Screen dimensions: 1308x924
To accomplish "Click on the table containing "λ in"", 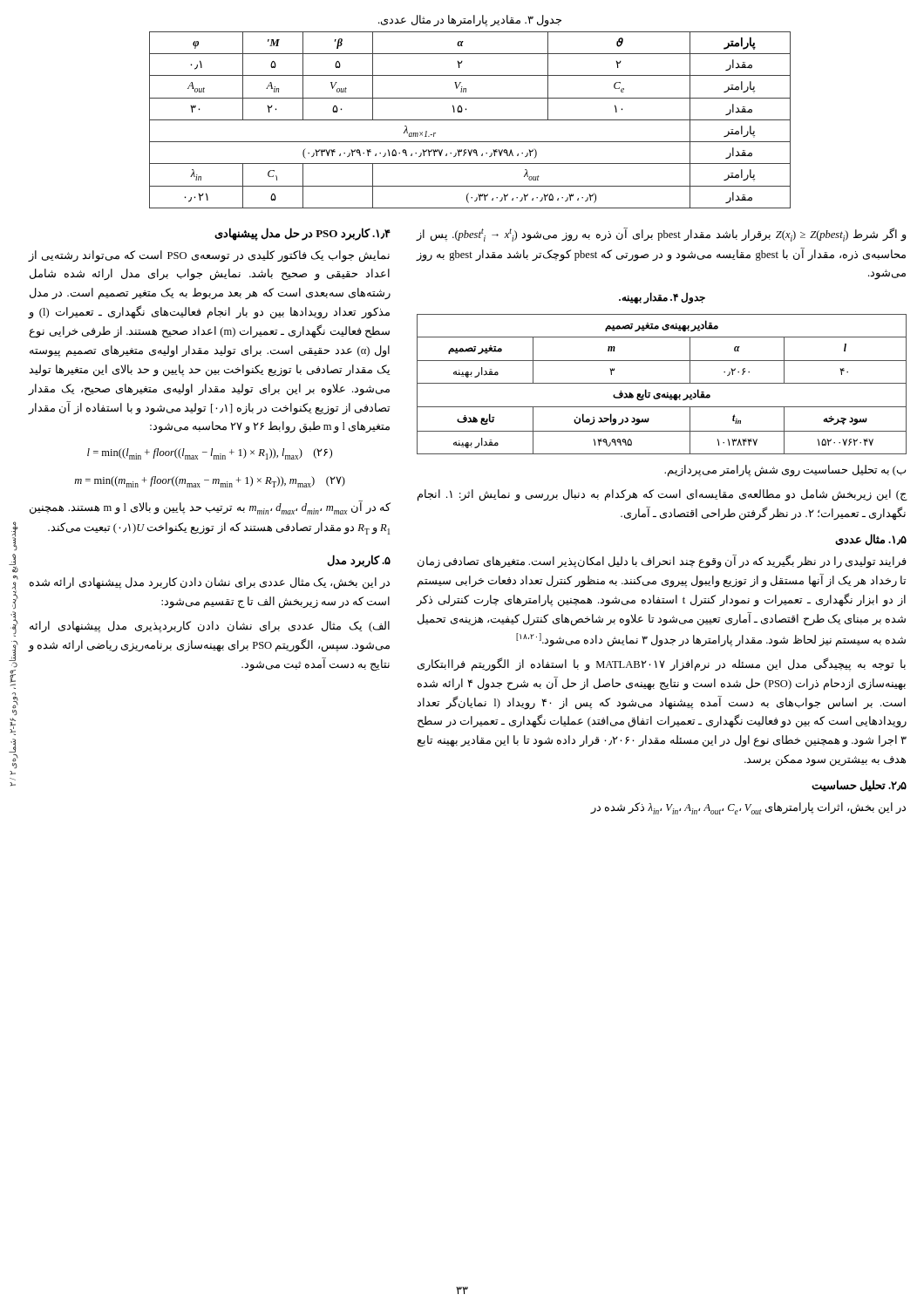I will click(470, 120).
